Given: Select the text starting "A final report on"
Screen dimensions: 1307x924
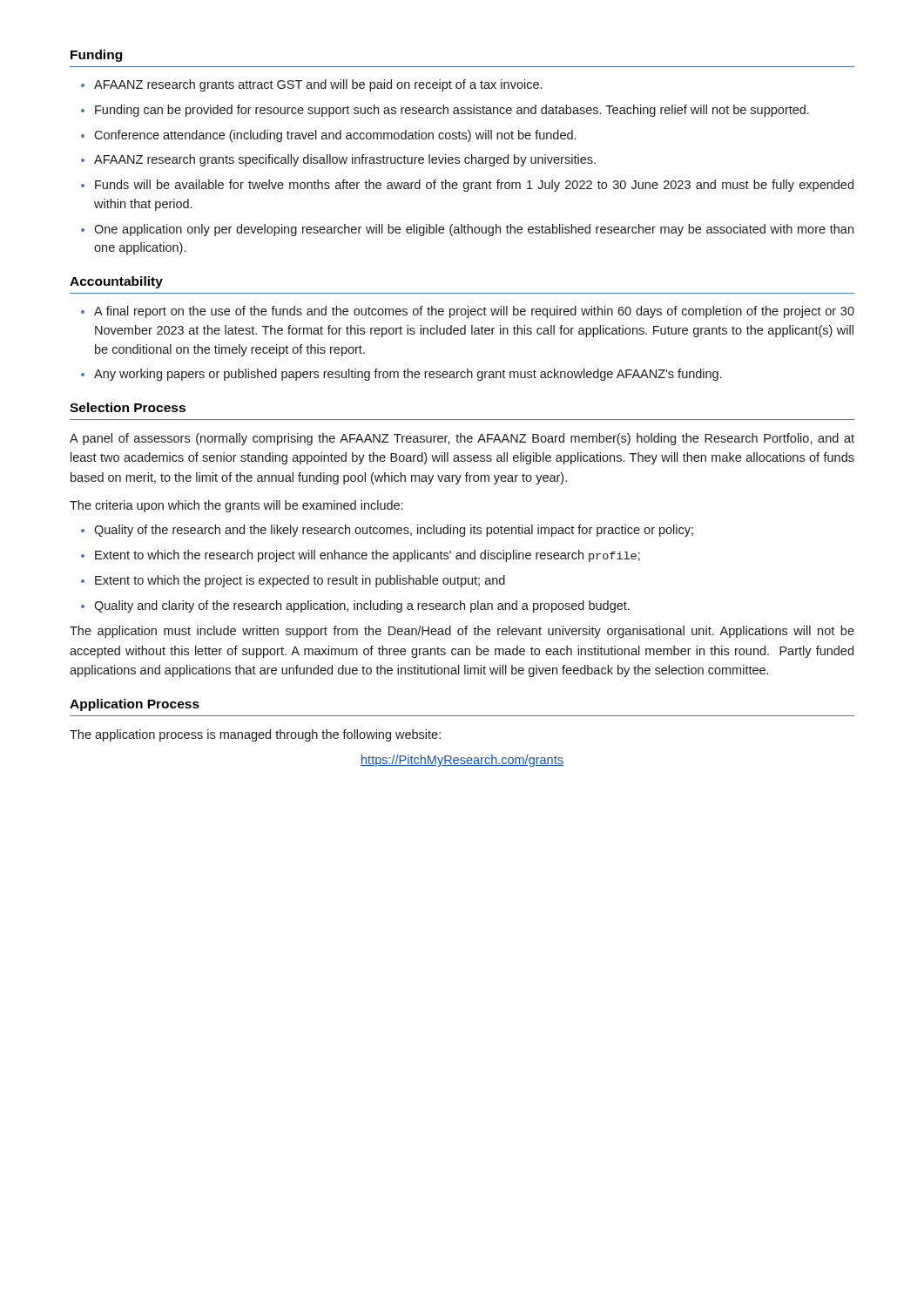Looking at the screenshot, I should click(474, 331).
